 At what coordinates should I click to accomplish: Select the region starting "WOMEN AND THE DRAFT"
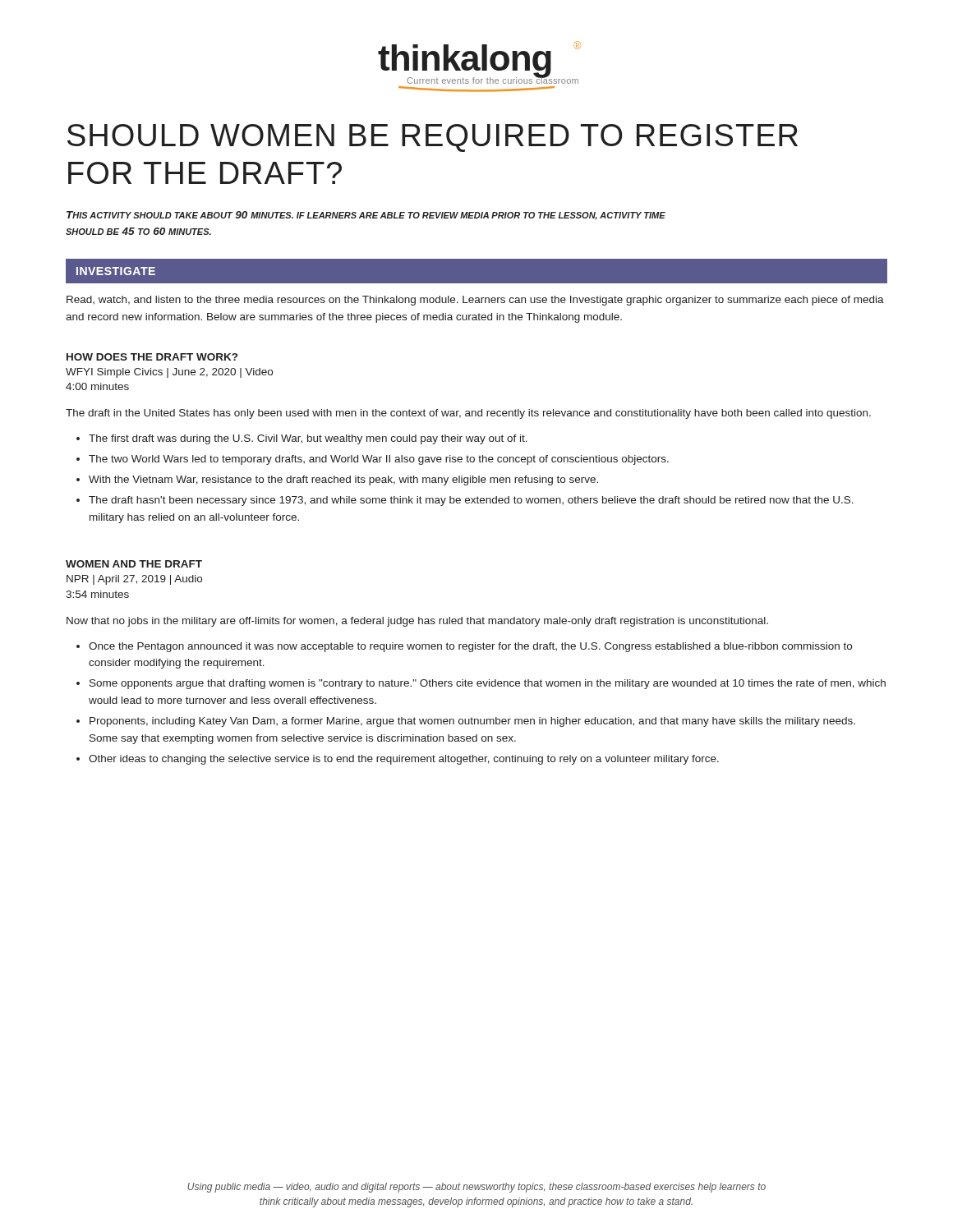pyautogui.click(x=134, y=564)
